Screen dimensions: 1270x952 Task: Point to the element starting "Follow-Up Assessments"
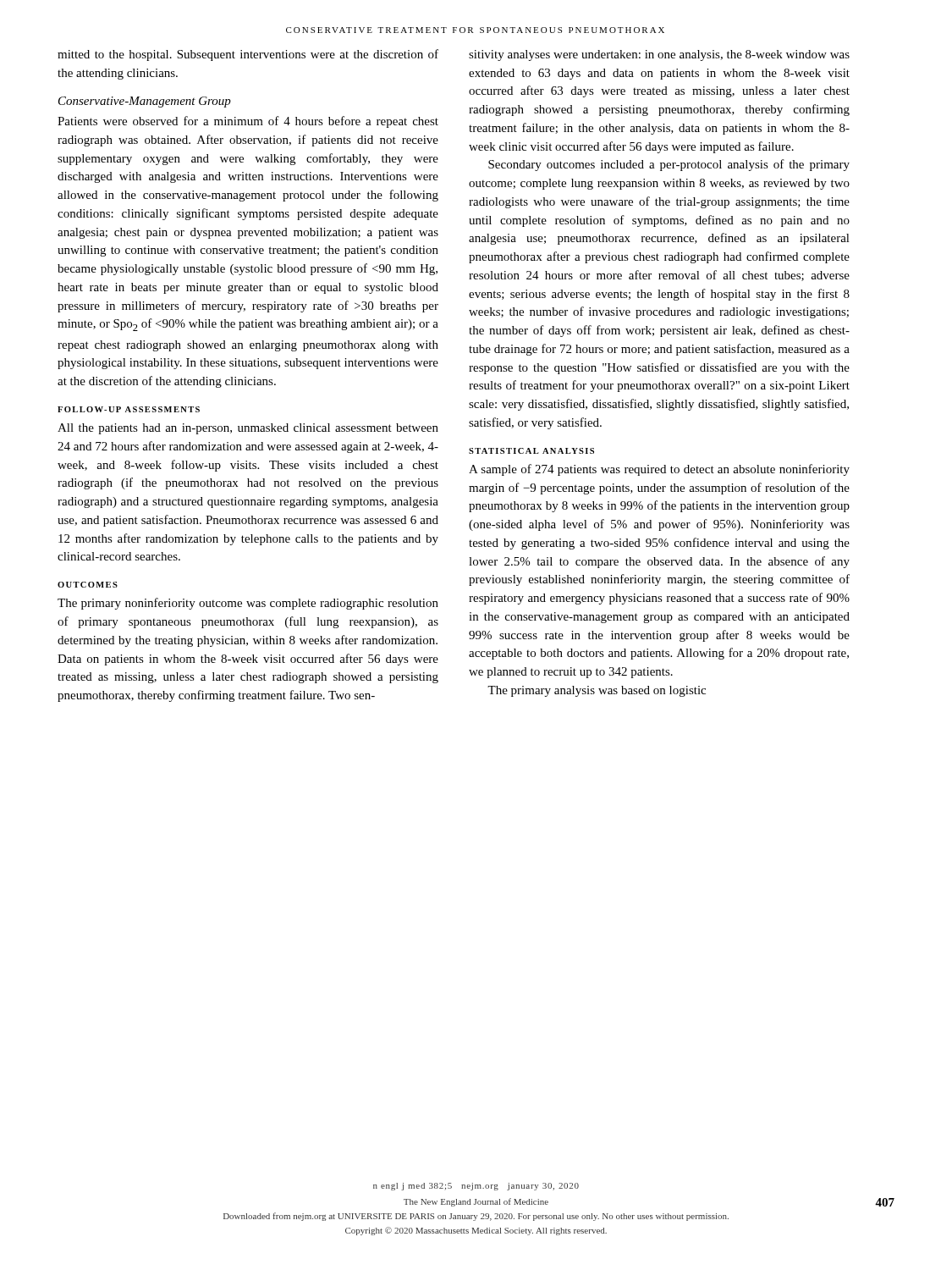[x=129, y=409]
